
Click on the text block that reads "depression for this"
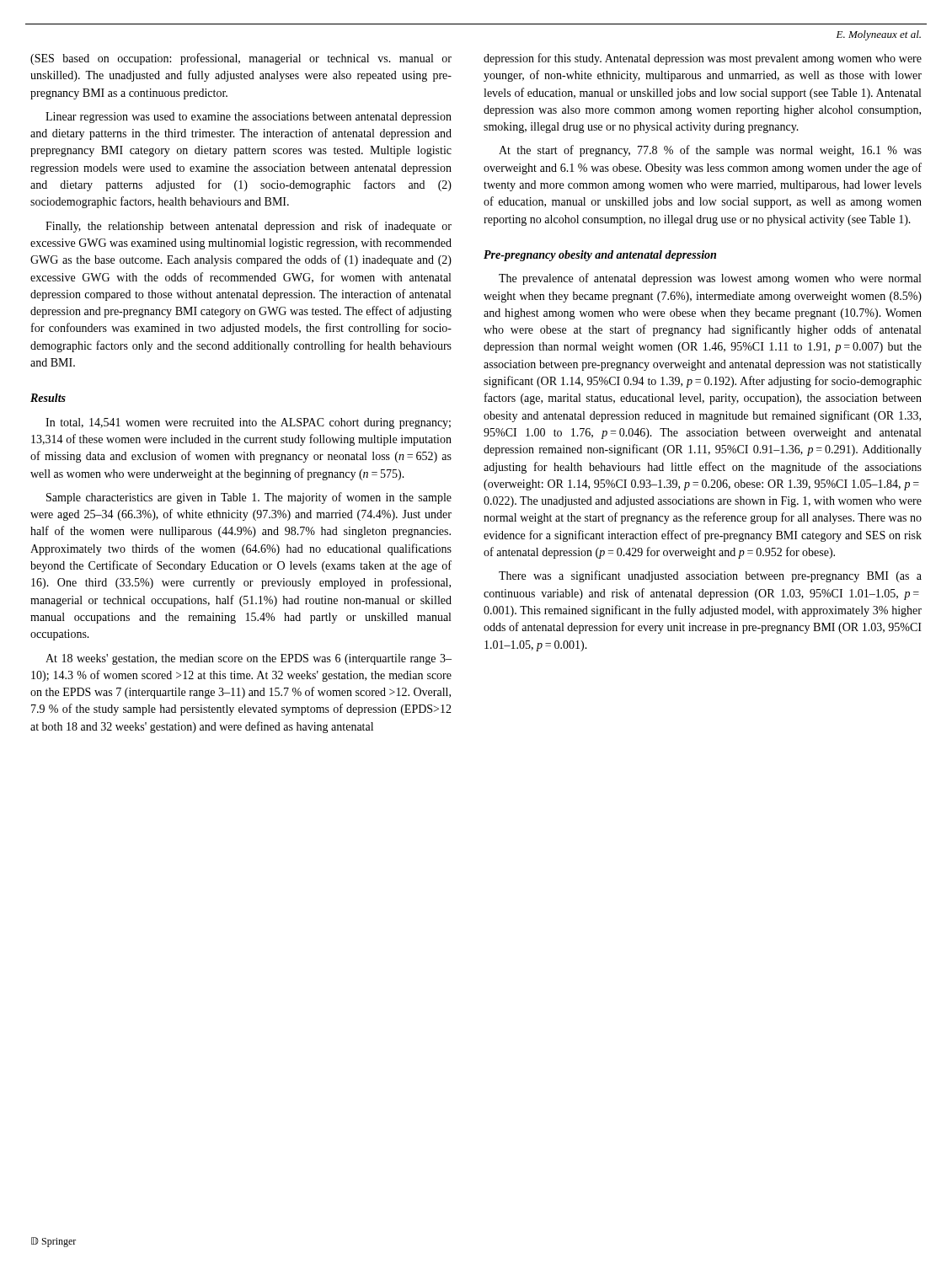[703, 139]
